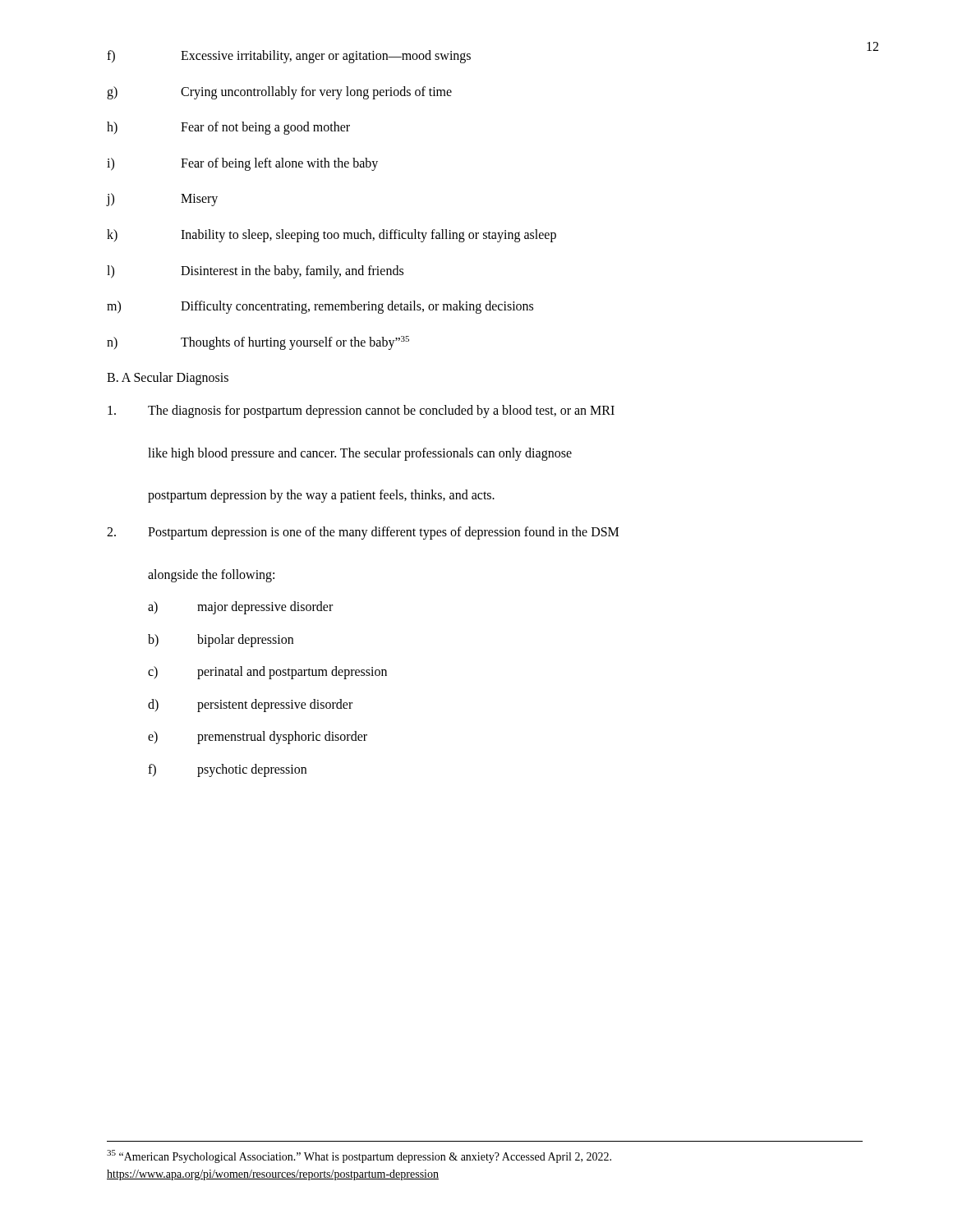Find the list item containing "g) Crying uncontrollably"
This screenshot has width=953, height=1232.
click(279, 93)
